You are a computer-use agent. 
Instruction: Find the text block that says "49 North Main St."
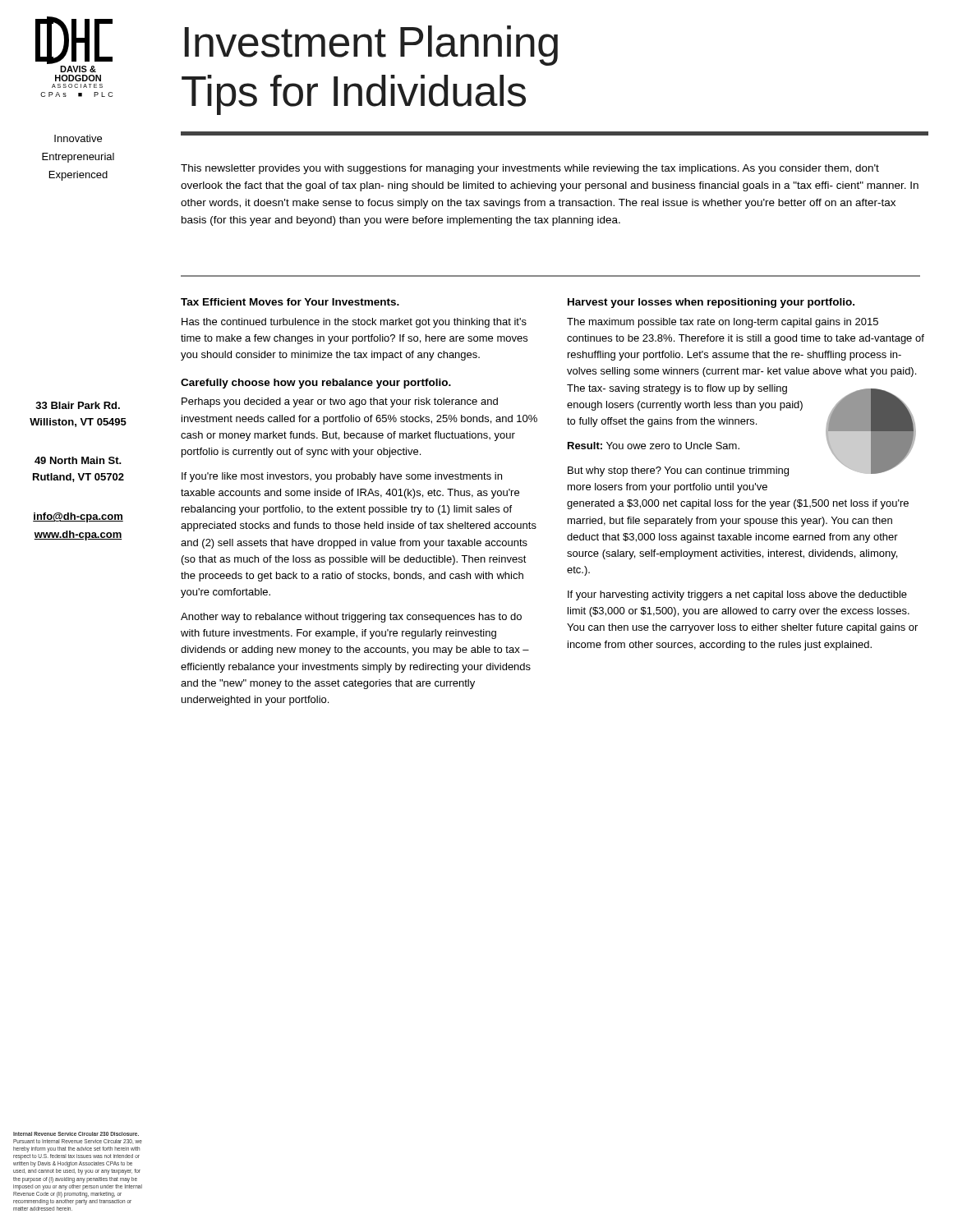point(78,469)
